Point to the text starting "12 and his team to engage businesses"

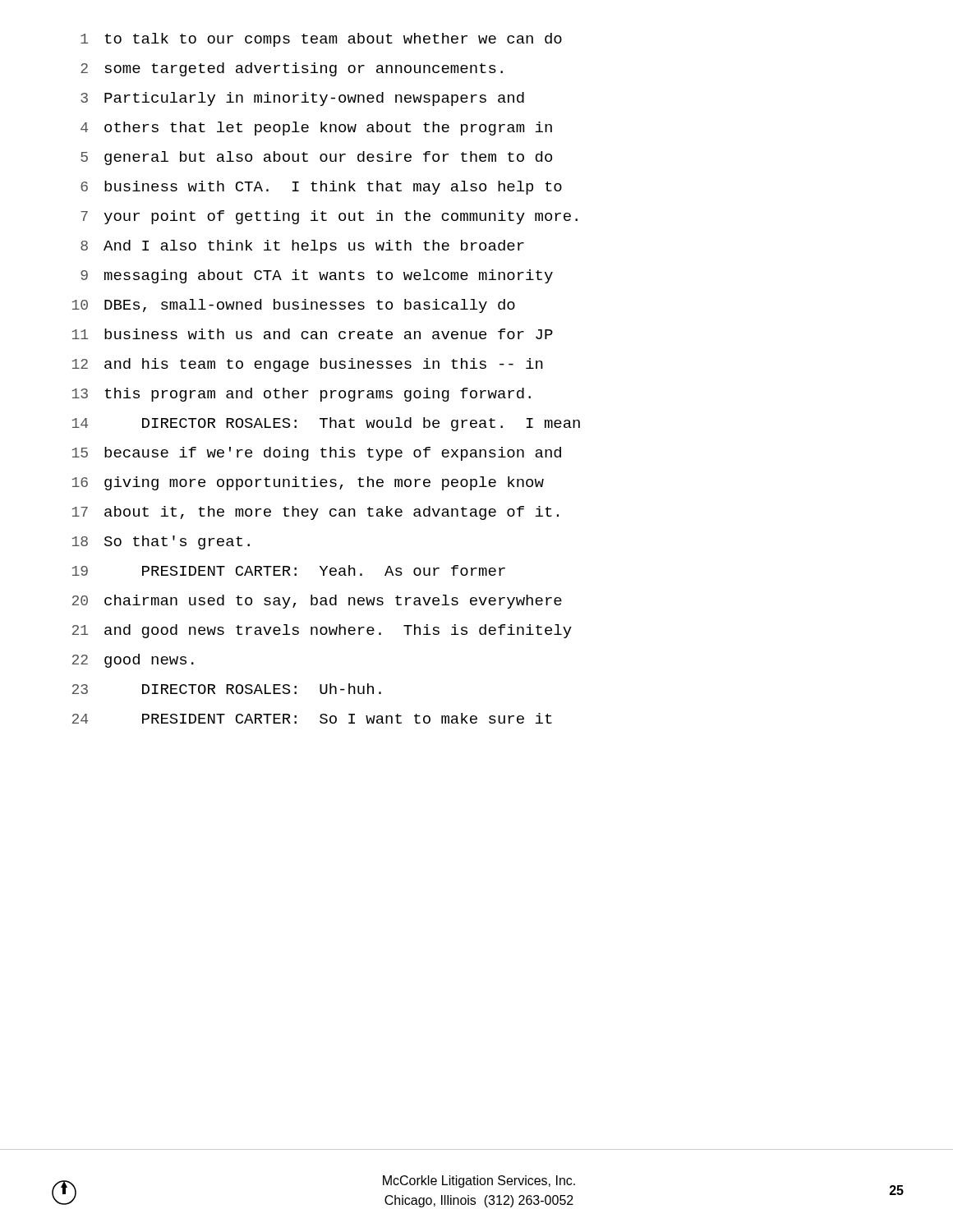(x=476, y=365)
